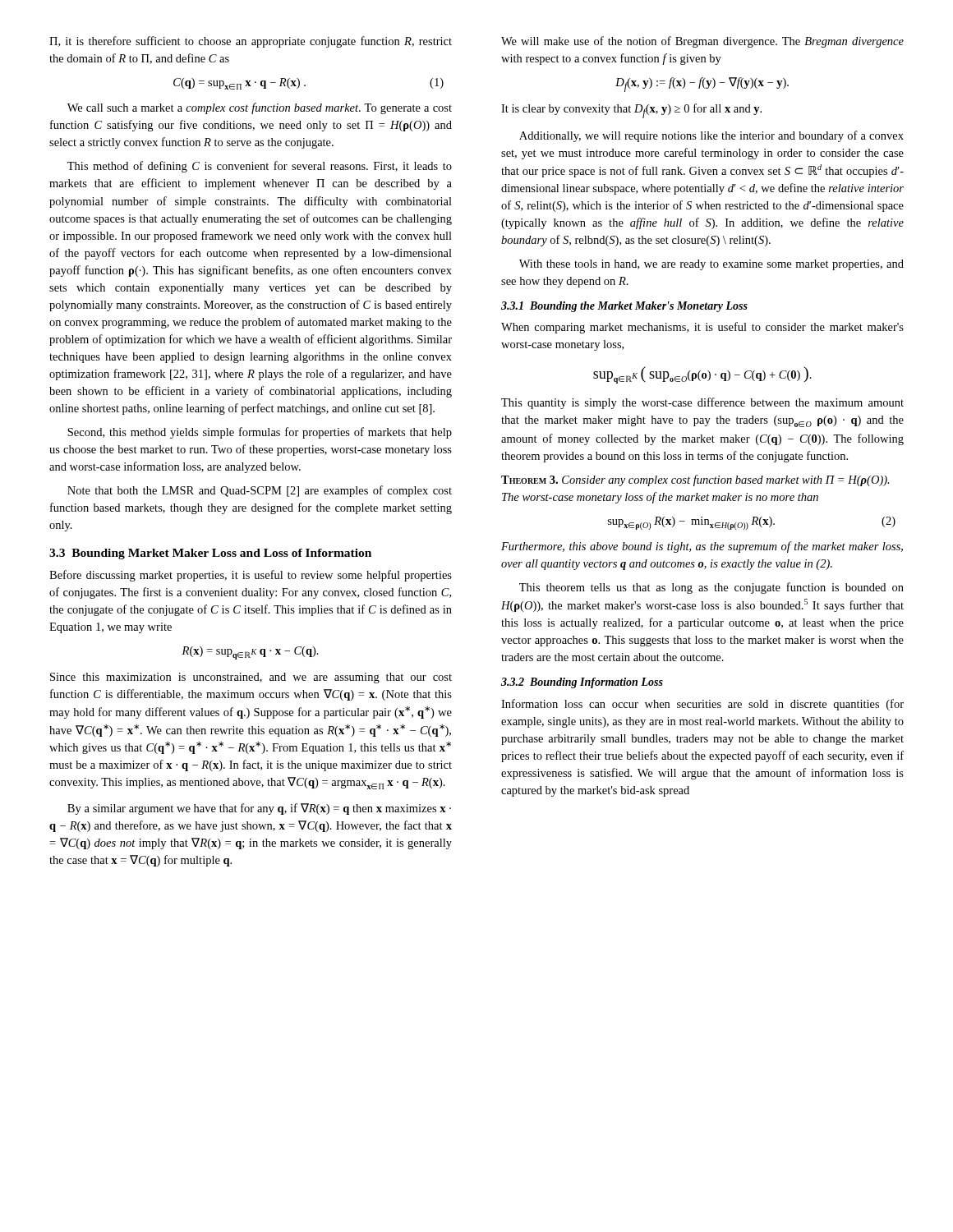Click on the block starting "Since this maximization"
953x1232 pixels.
pyautogui.click(x=251, y=769)
